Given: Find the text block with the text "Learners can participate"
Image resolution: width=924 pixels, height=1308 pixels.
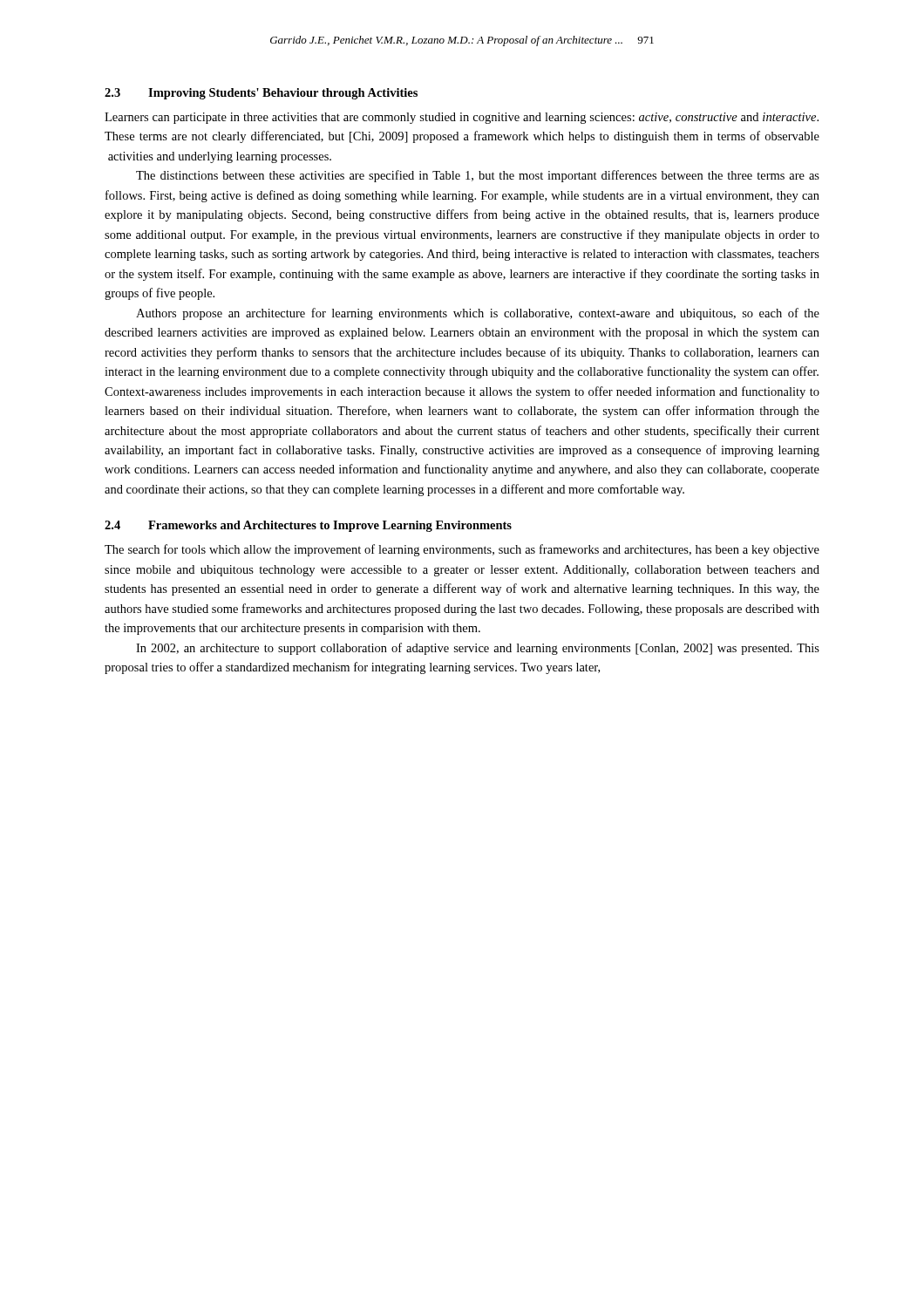Looking at the screenshot, I should pos(462,136).
